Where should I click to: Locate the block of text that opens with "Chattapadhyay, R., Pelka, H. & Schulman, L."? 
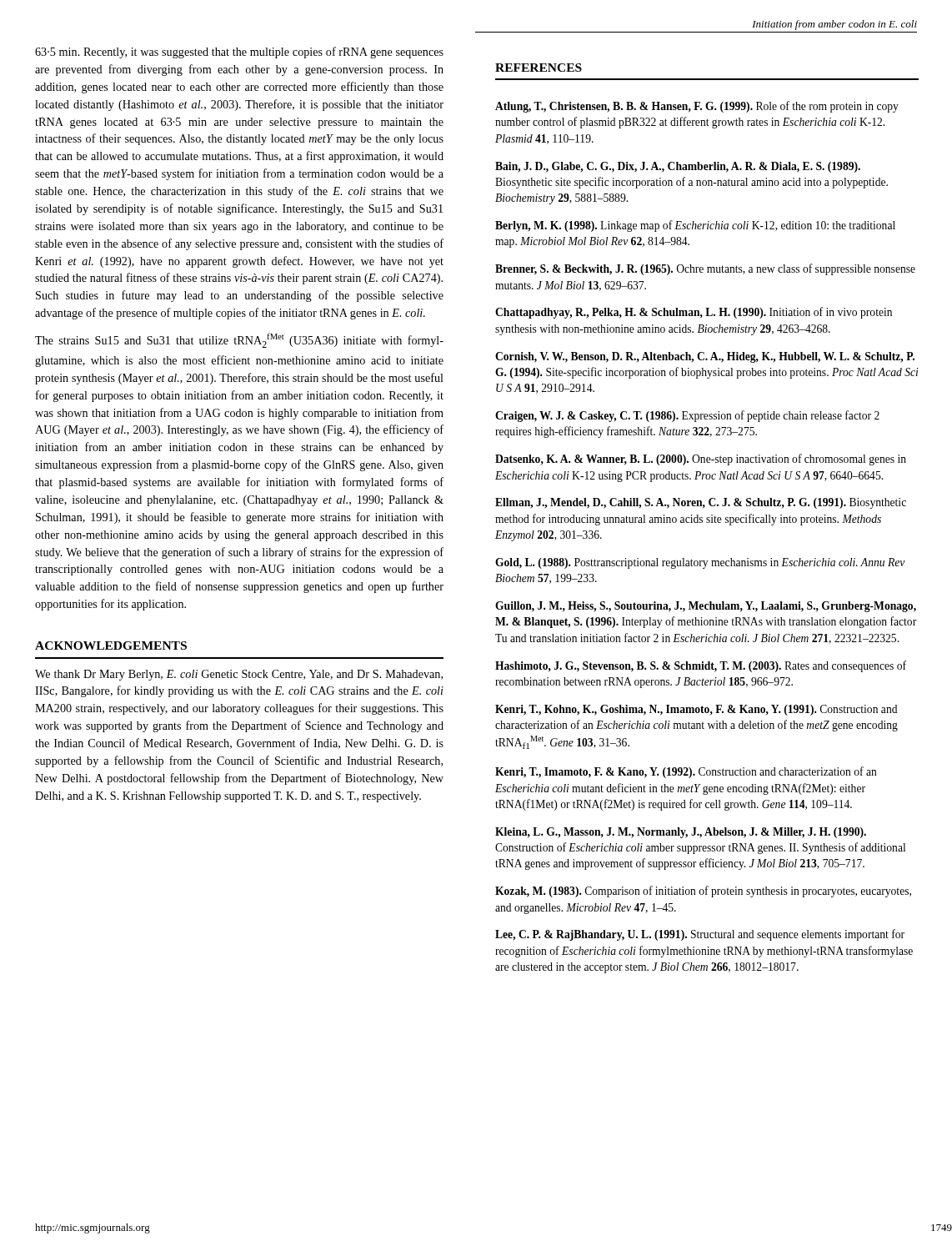click(707, 321)
